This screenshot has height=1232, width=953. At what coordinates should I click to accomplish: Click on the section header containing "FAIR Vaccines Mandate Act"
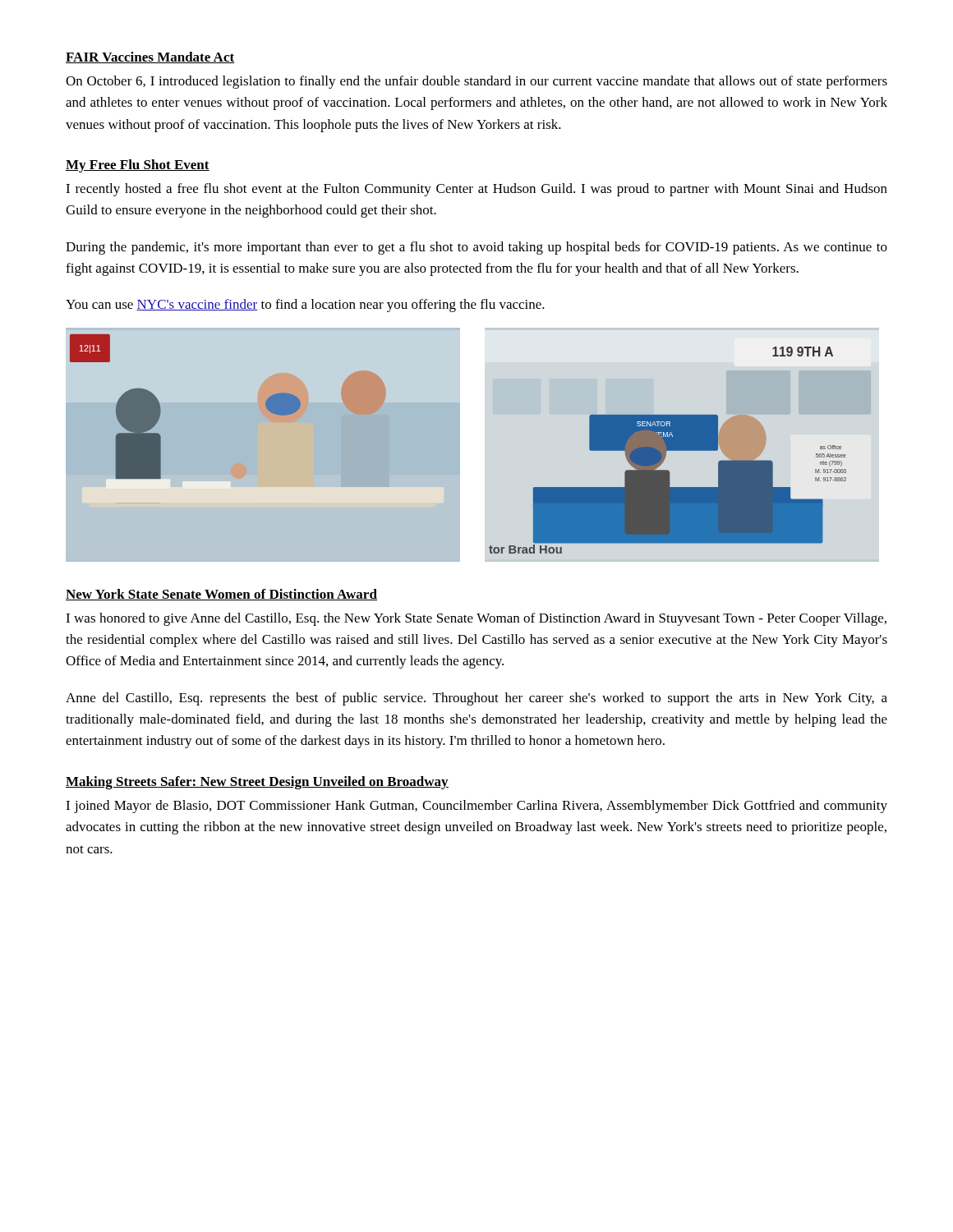click(x=150, y=57)
